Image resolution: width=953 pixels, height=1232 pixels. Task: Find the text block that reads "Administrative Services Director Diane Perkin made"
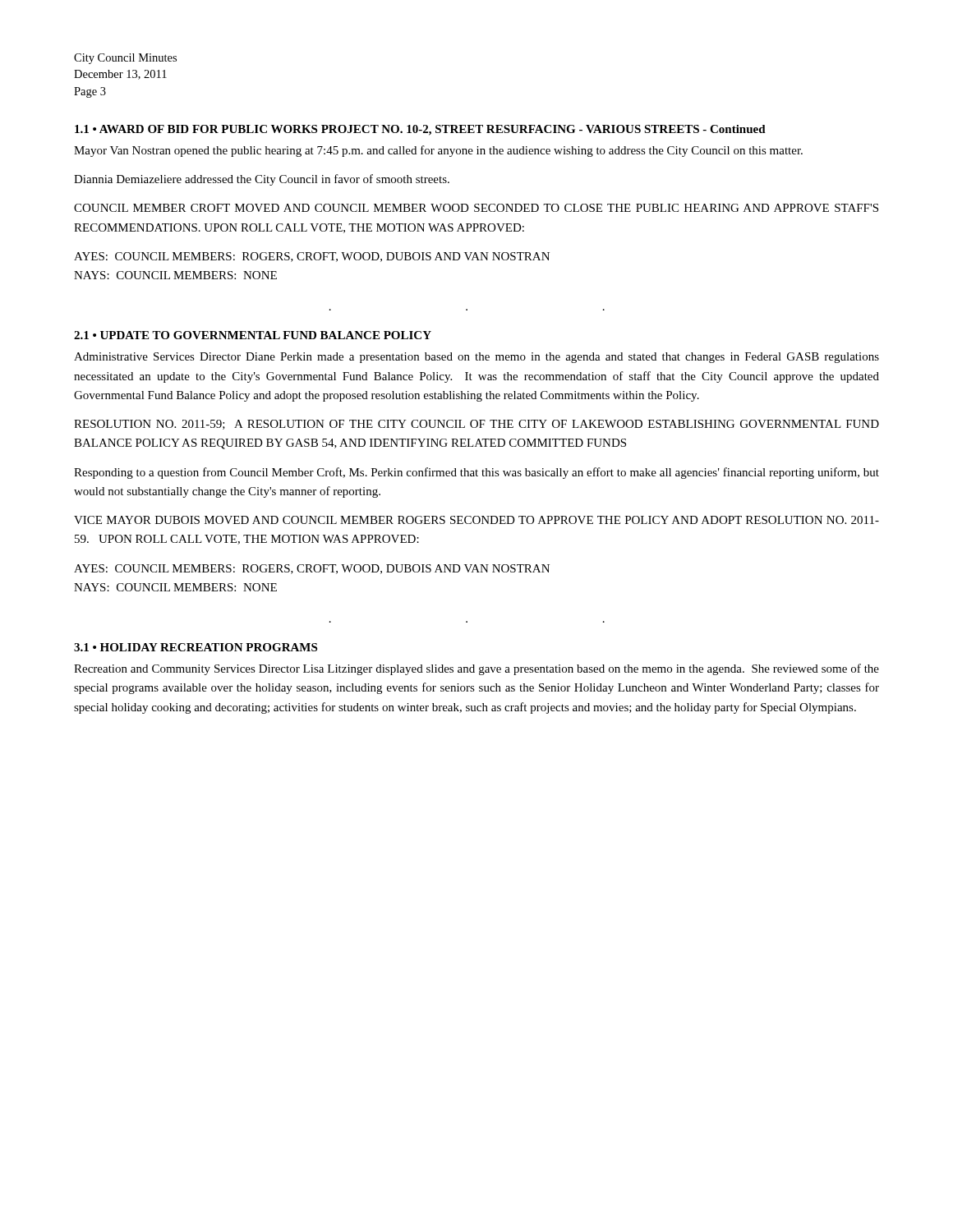[x=476, y=376]
